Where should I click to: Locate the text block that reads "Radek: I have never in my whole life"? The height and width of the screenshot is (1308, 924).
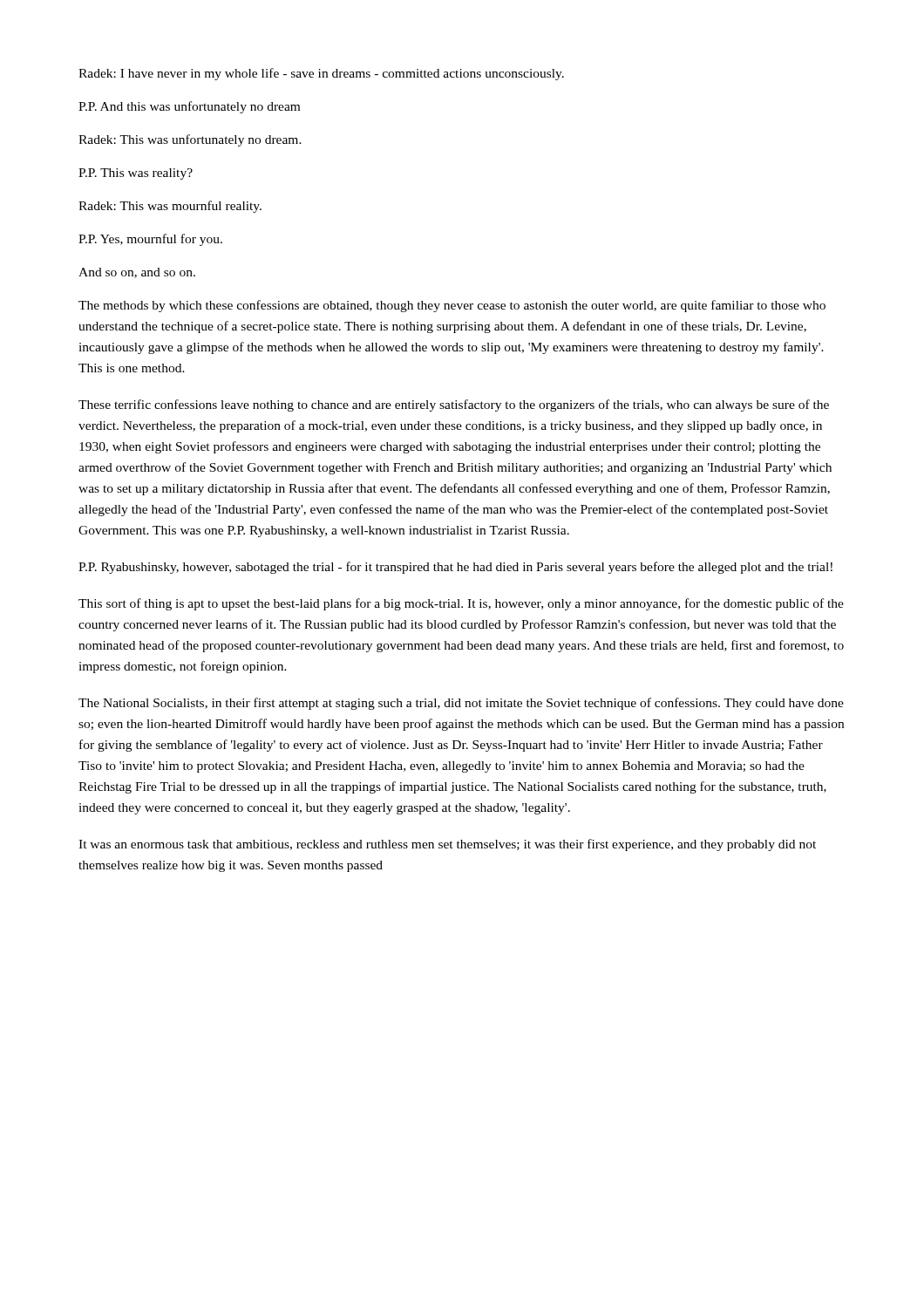322,73
